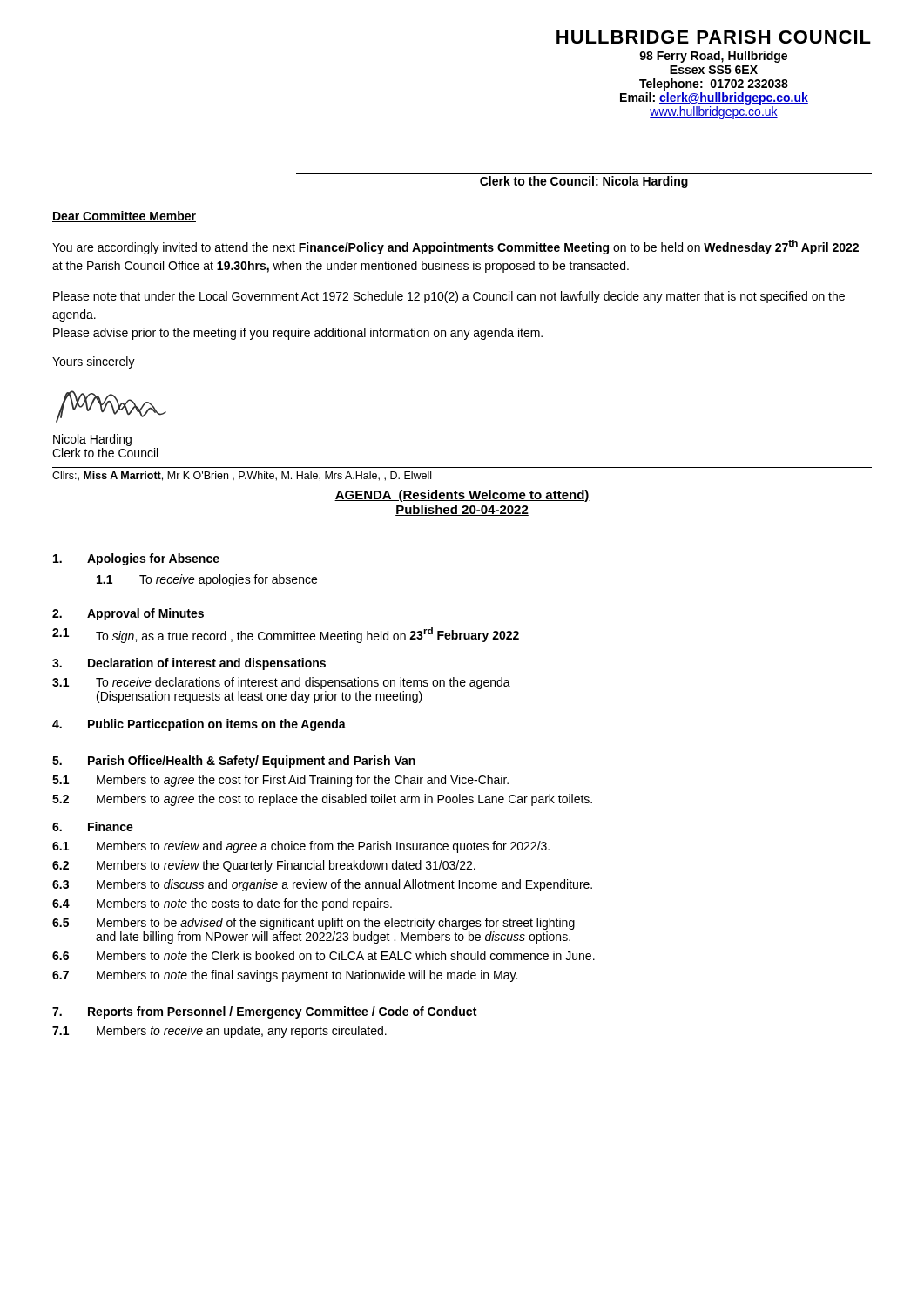Select the block starting "AGENDA (Residents Welcome to attend) Published"
Image resolution: width=924 pixels, height=1307 pixels.
pos(462,502)
